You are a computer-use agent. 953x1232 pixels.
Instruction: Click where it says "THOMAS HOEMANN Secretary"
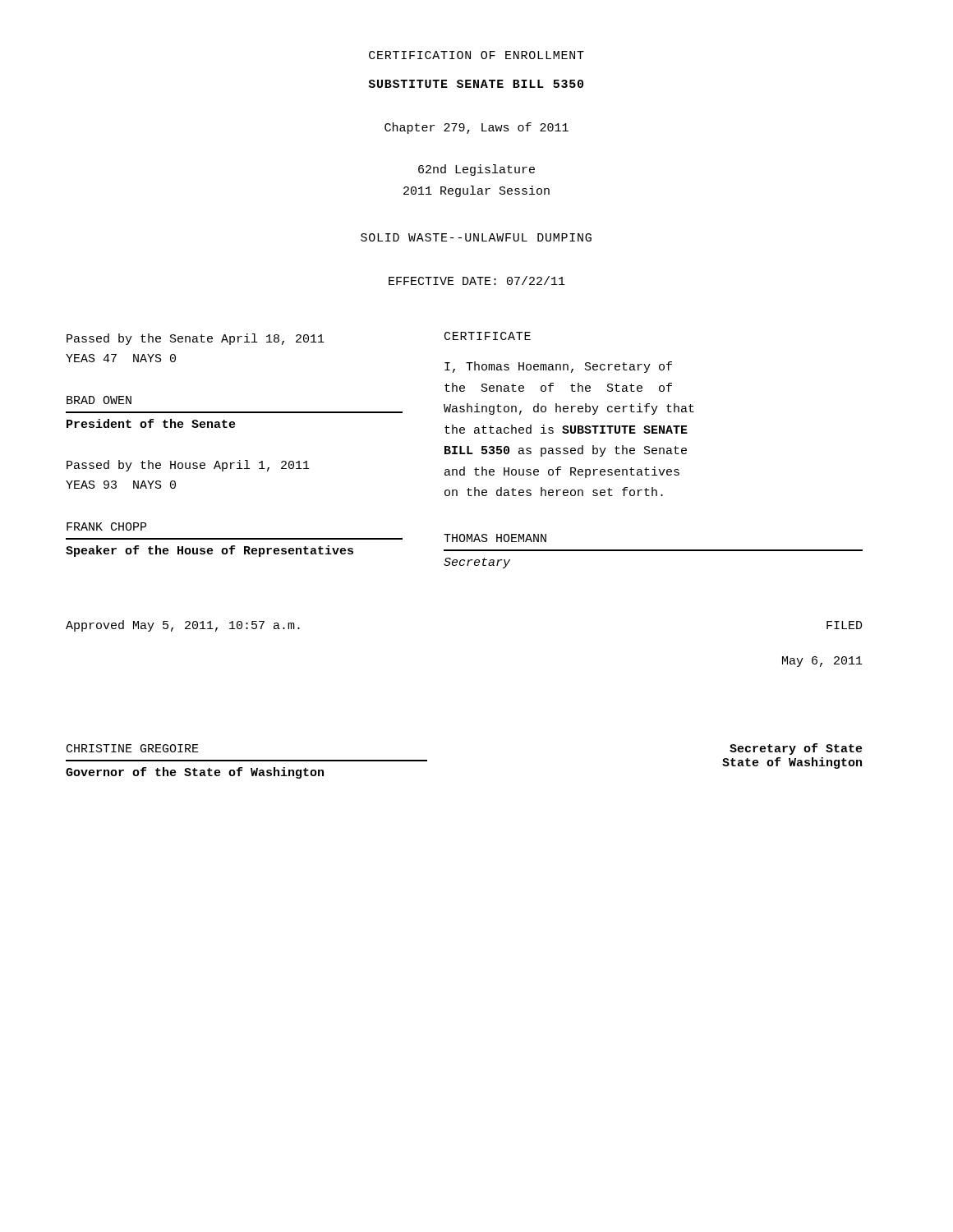click(x=653, y=551)
